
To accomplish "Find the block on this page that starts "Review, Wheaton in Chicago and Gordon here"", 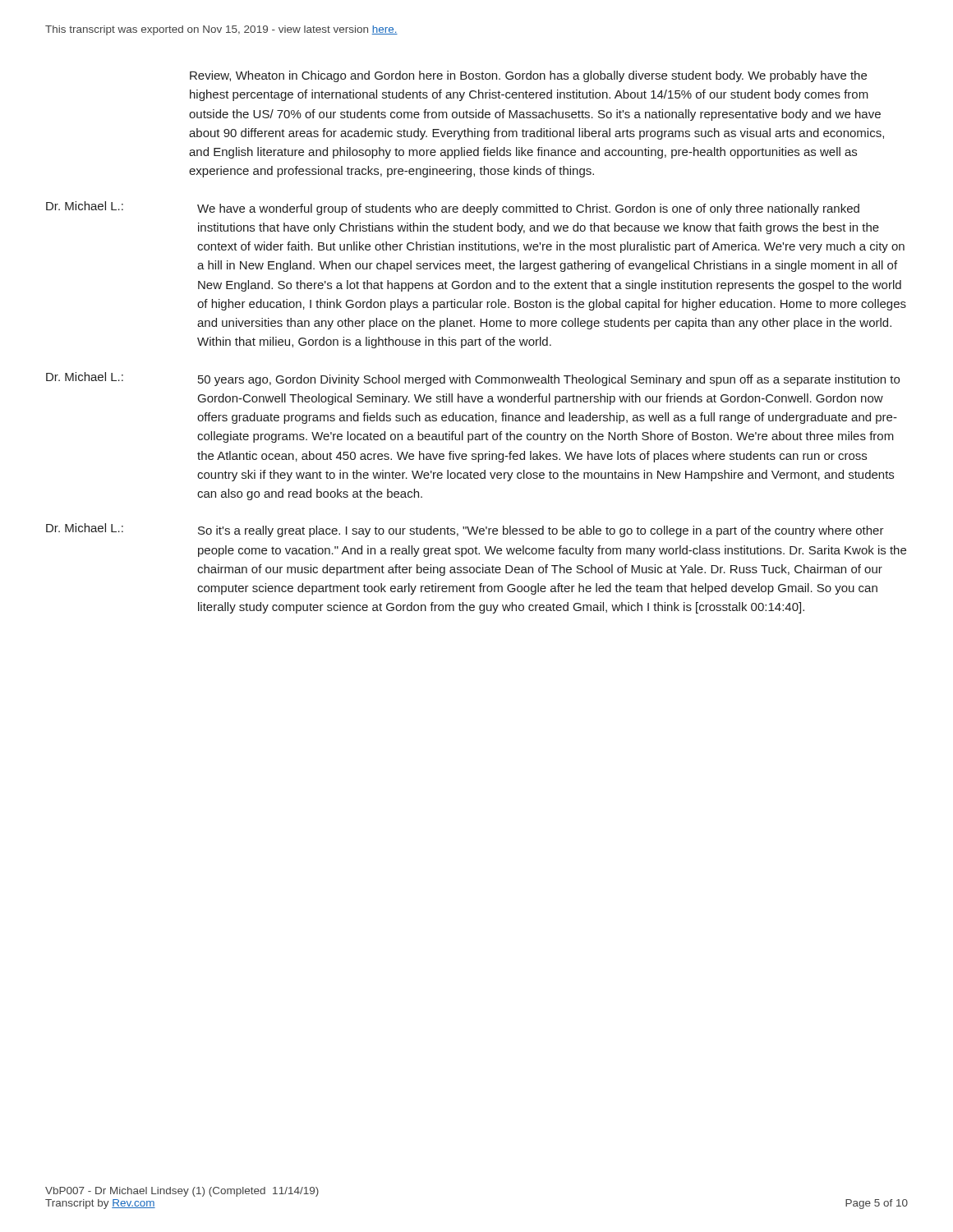I will [548, 123].
